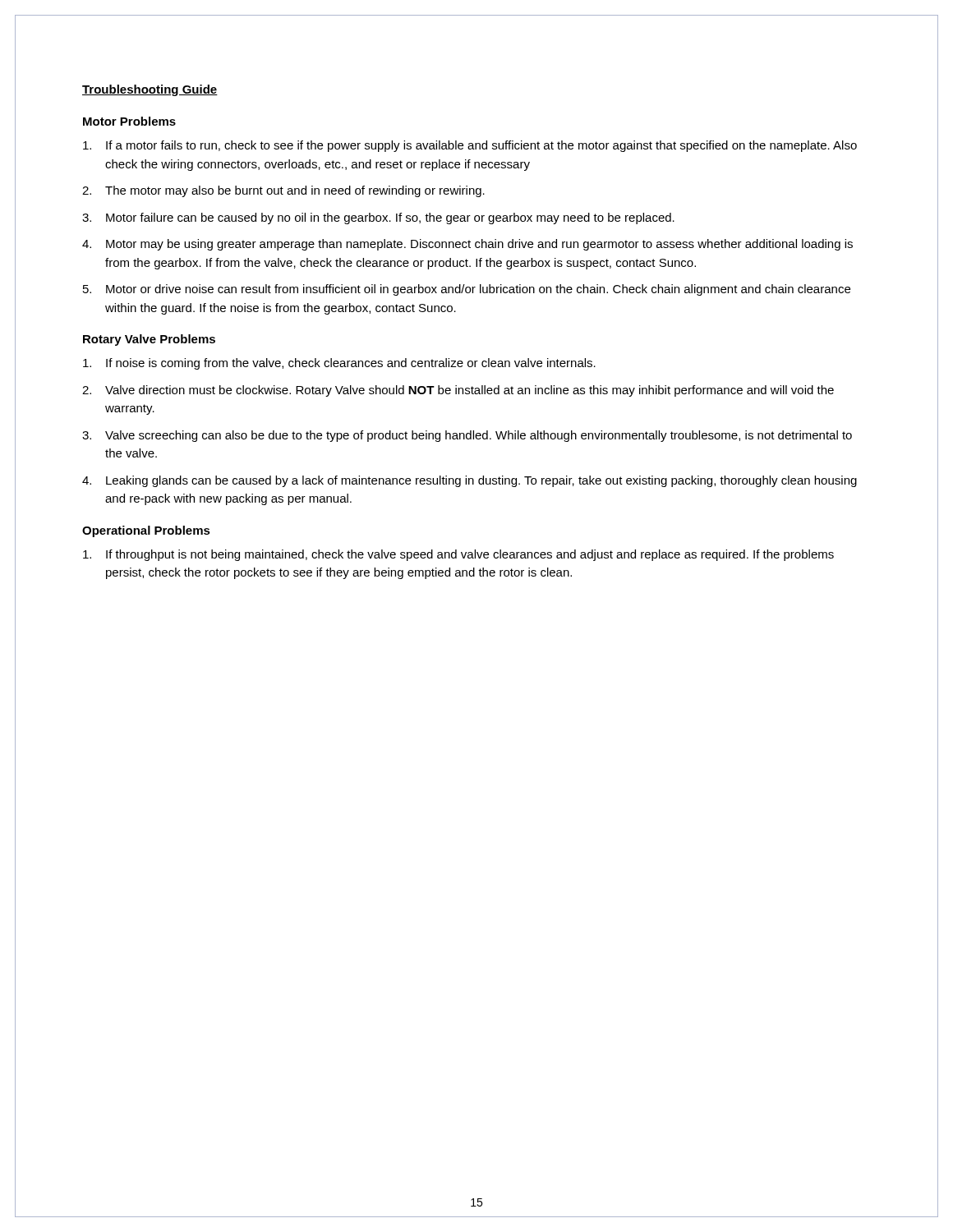
Task: Select the text starting "5. Motor or"
Action: coord(476,299)
